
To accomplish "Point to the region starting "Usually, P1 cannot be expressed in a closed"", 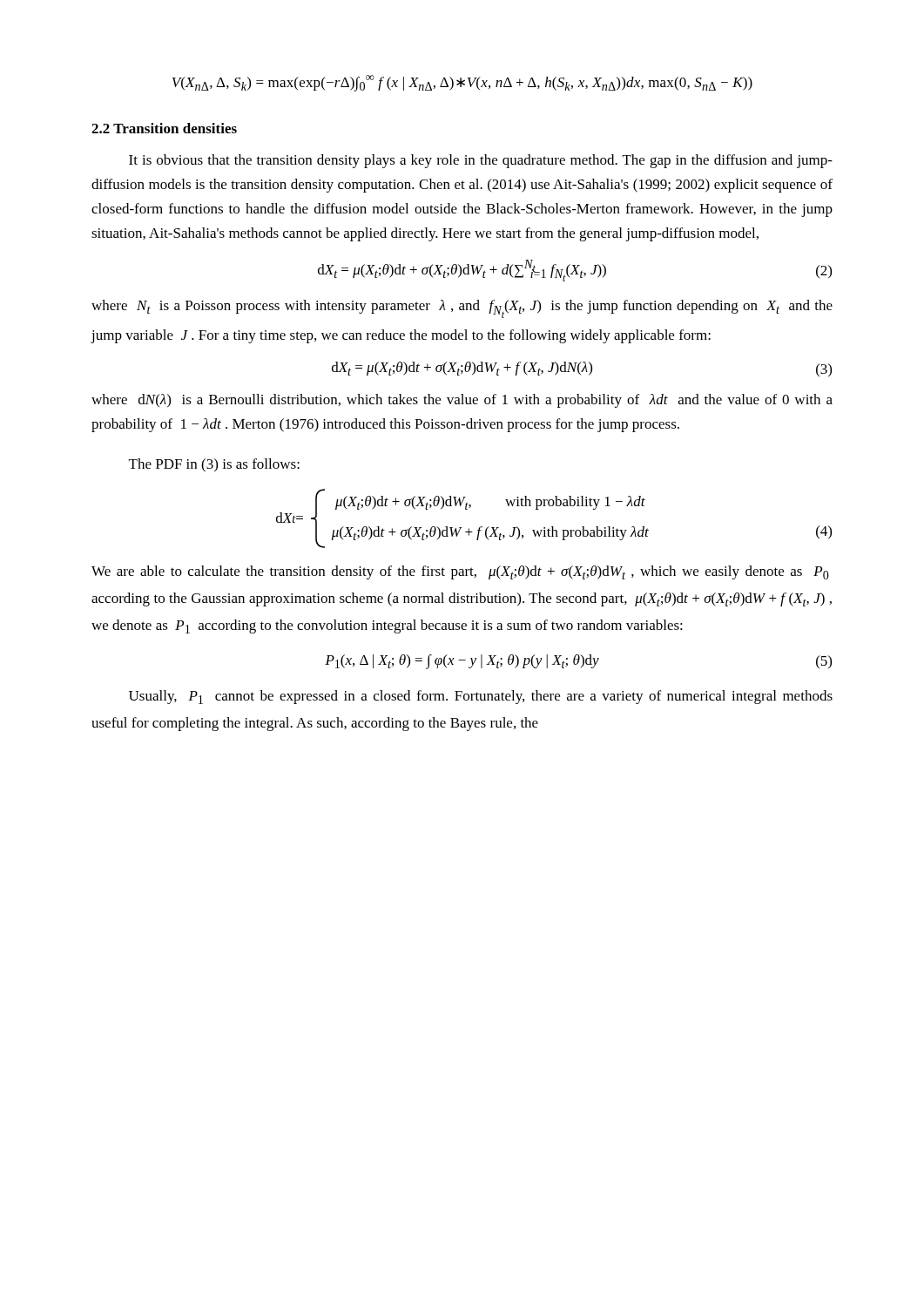I will [x=462, y=709].
